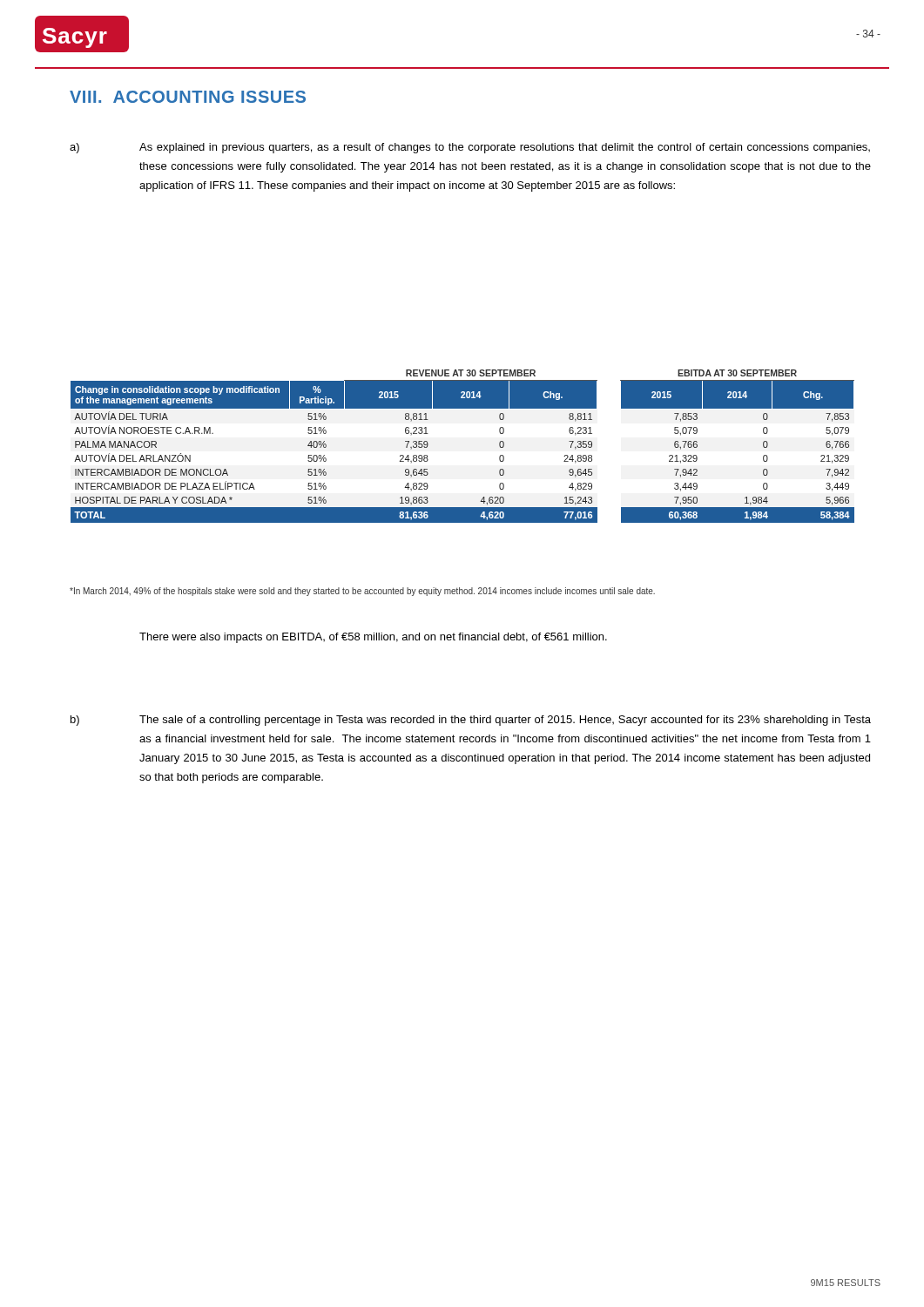Click on the passage starting "The sale of a controlling percentage in"
This screenshot has height=1307, width=924.
pos(505,748)
